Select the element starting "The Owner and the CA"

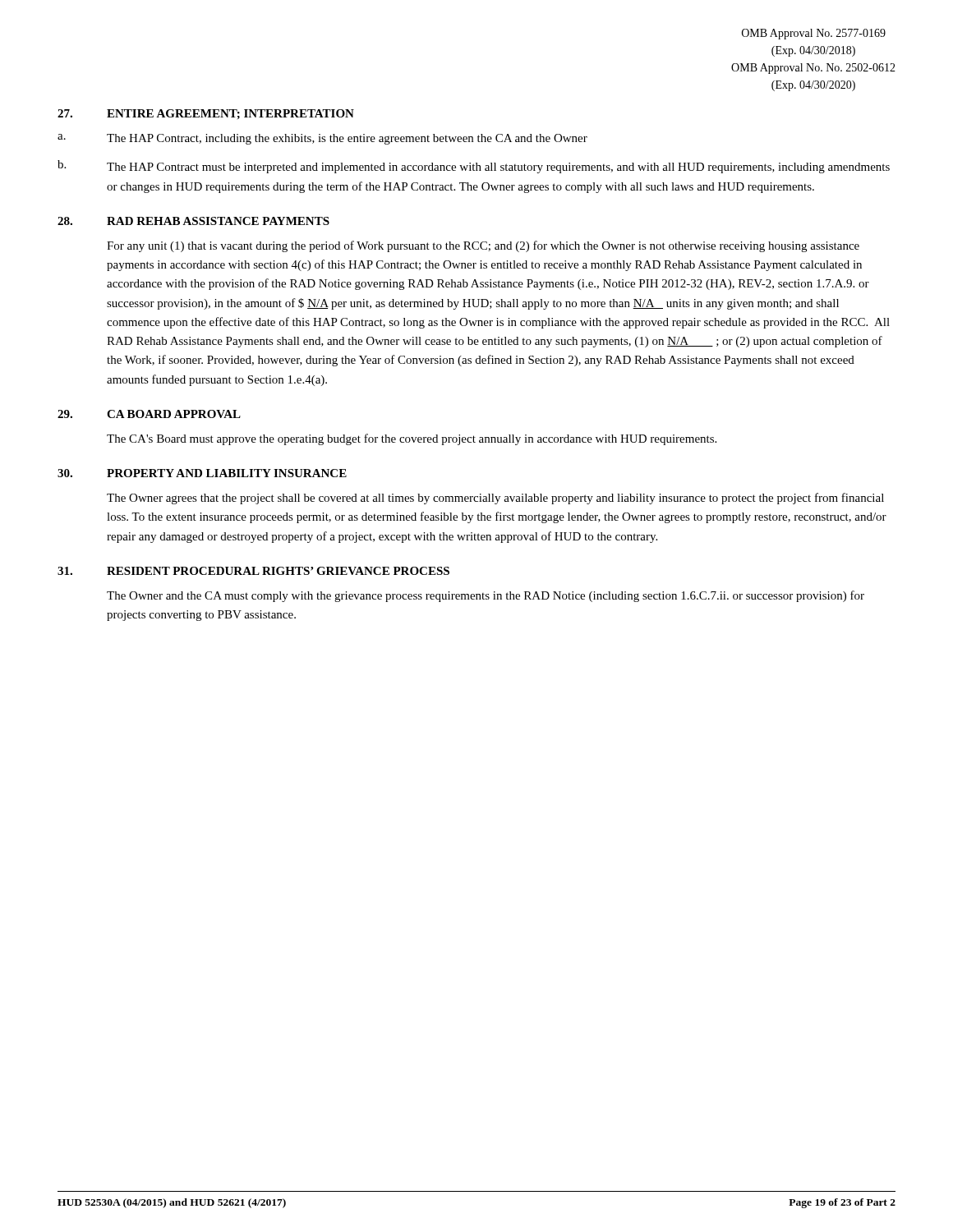pos(486,605)
